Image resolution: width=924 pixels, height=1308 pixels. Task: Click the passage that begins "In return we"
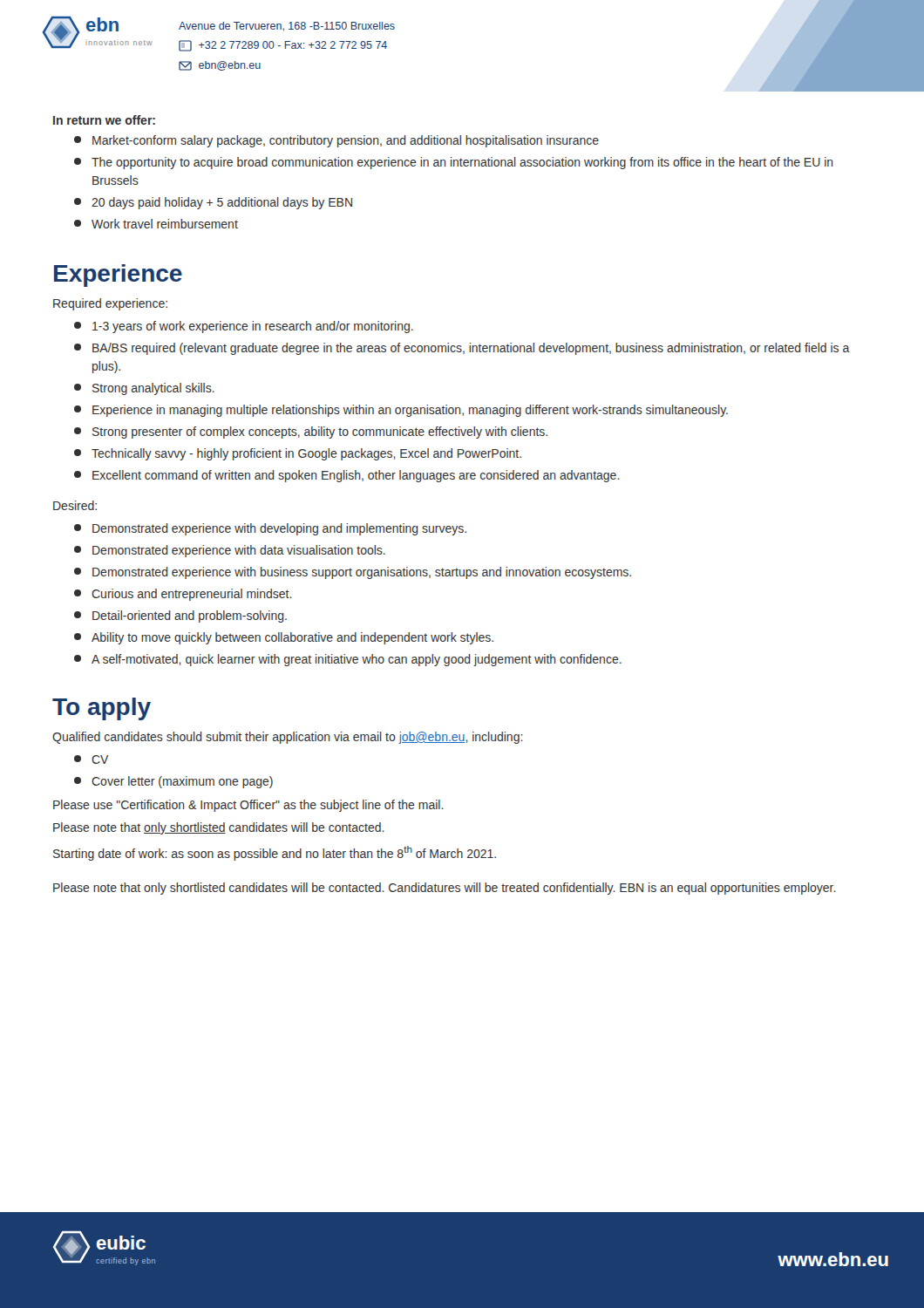click(x=104, y=120)
